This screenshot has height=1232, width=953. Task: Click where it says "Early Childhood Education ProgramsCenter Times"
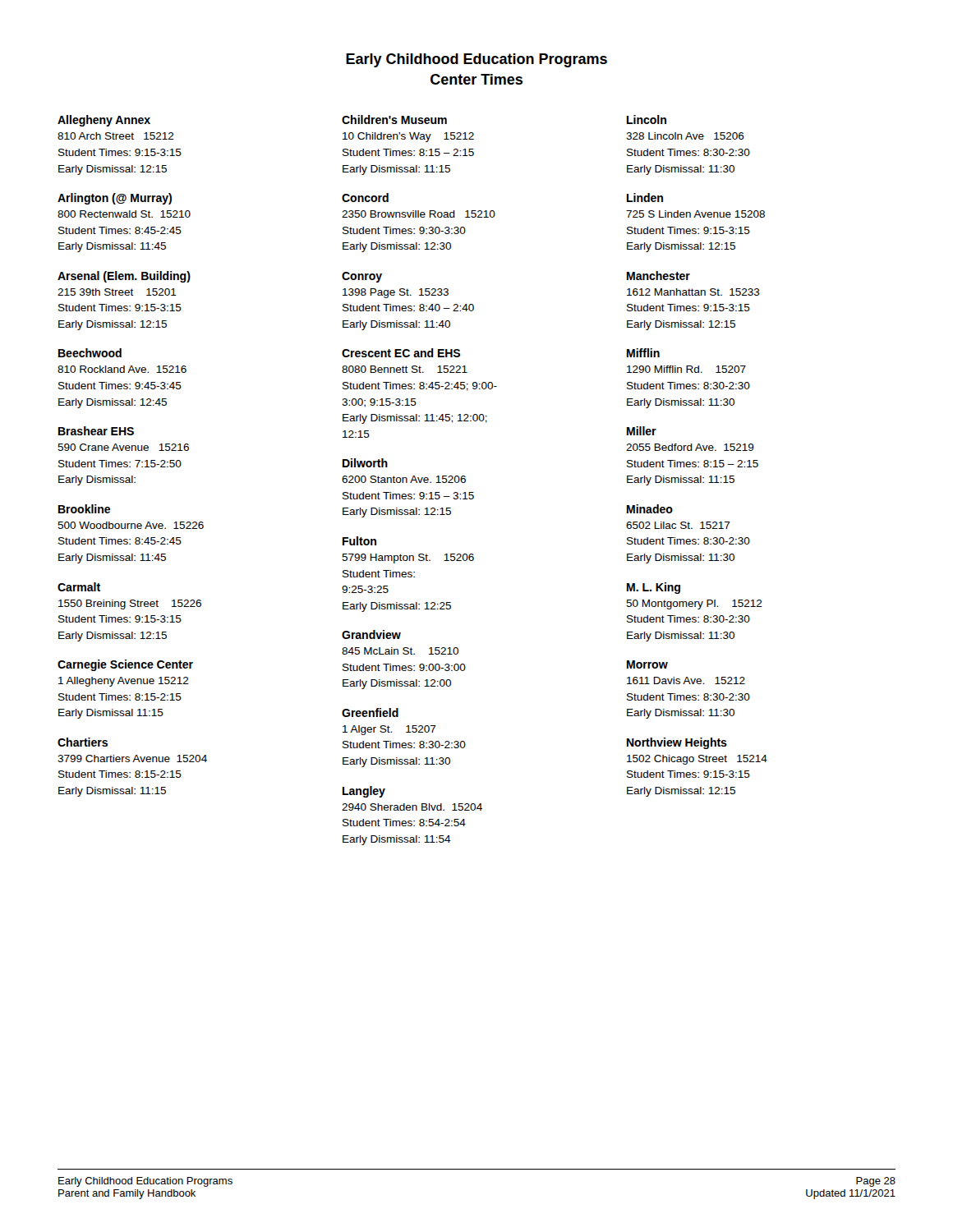[476, 70]
